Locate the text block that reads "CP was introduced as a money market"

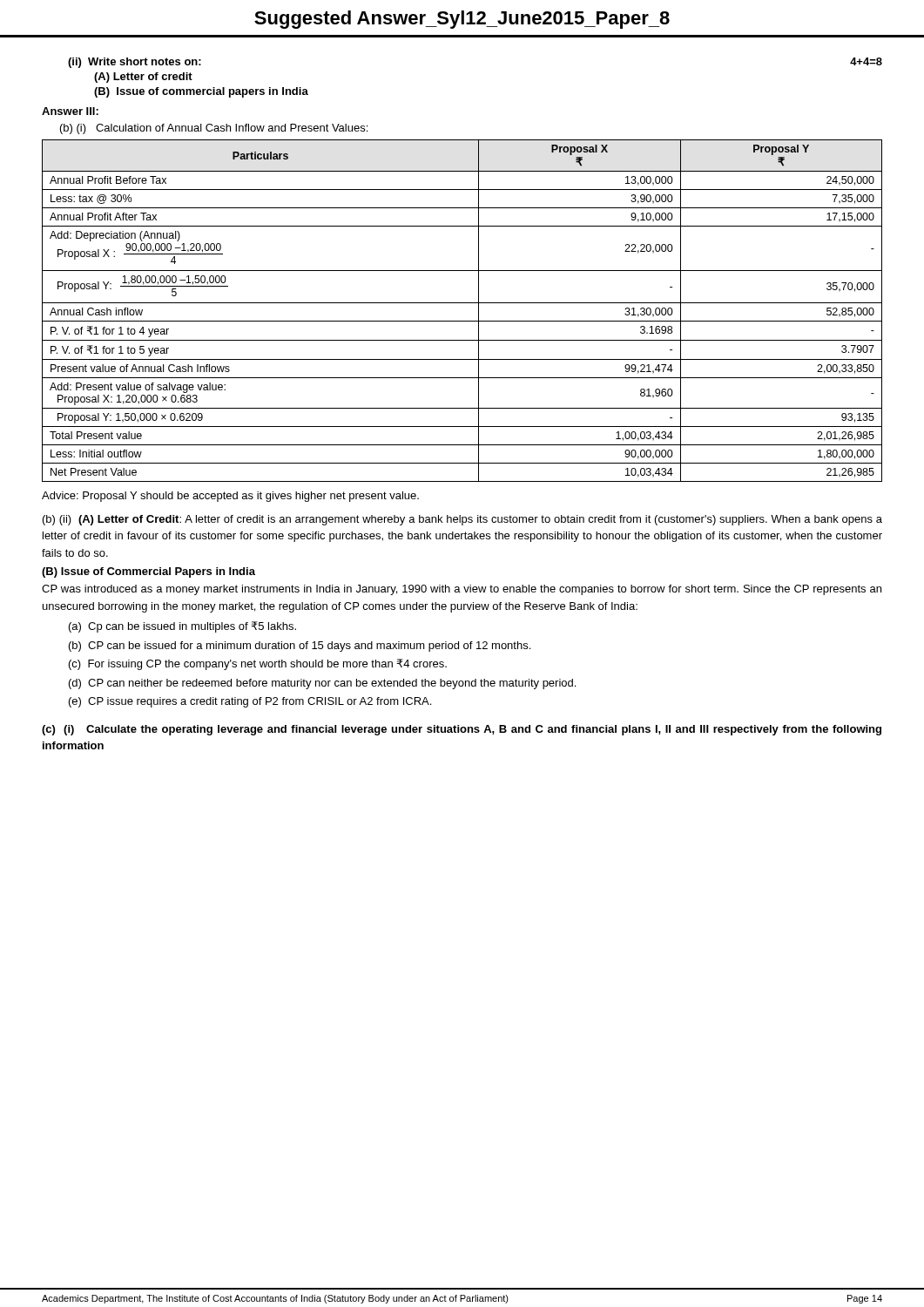pos(462,597)
